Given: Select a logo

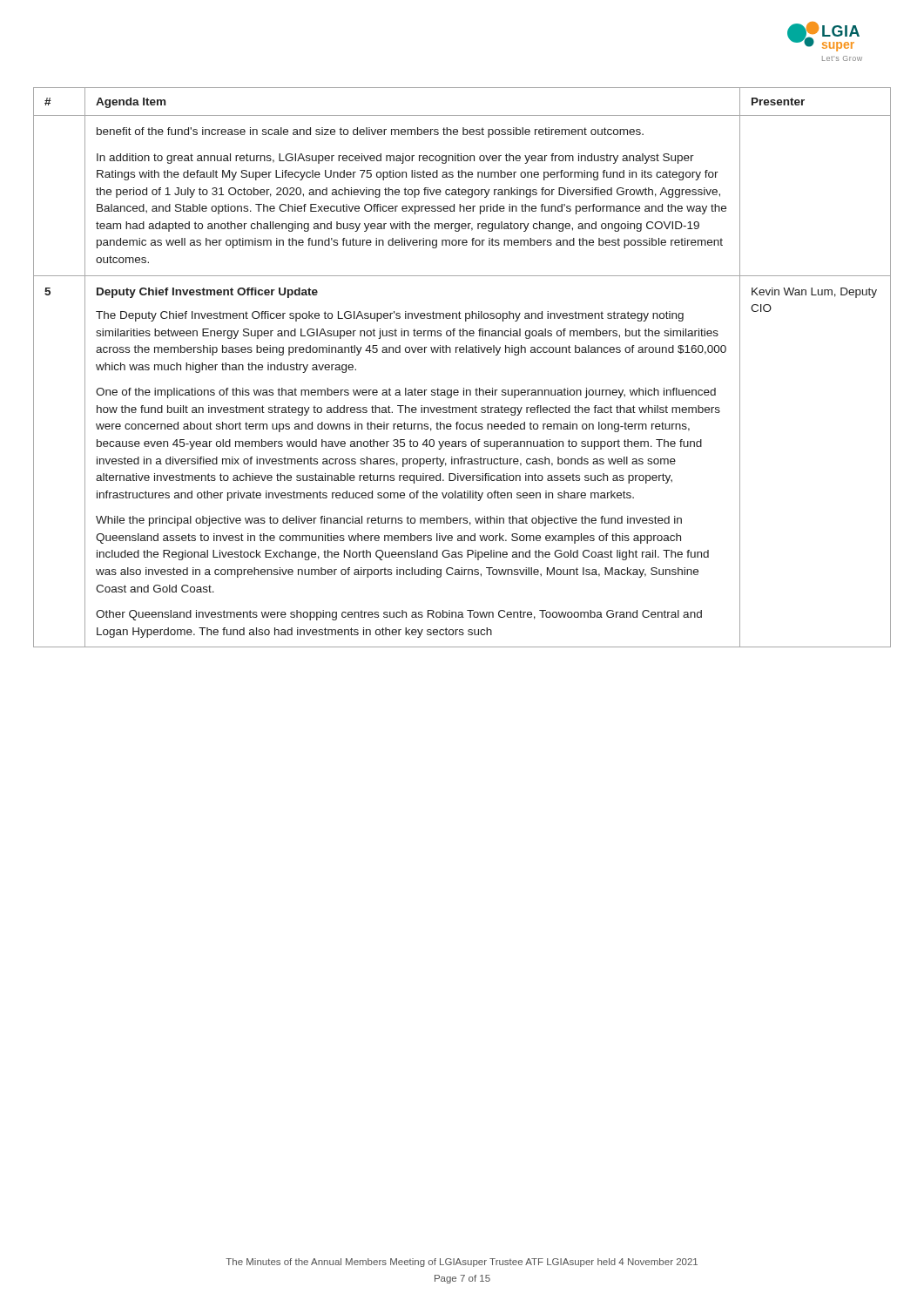Looking at the screenshot, I should click(x=834, y=44).
